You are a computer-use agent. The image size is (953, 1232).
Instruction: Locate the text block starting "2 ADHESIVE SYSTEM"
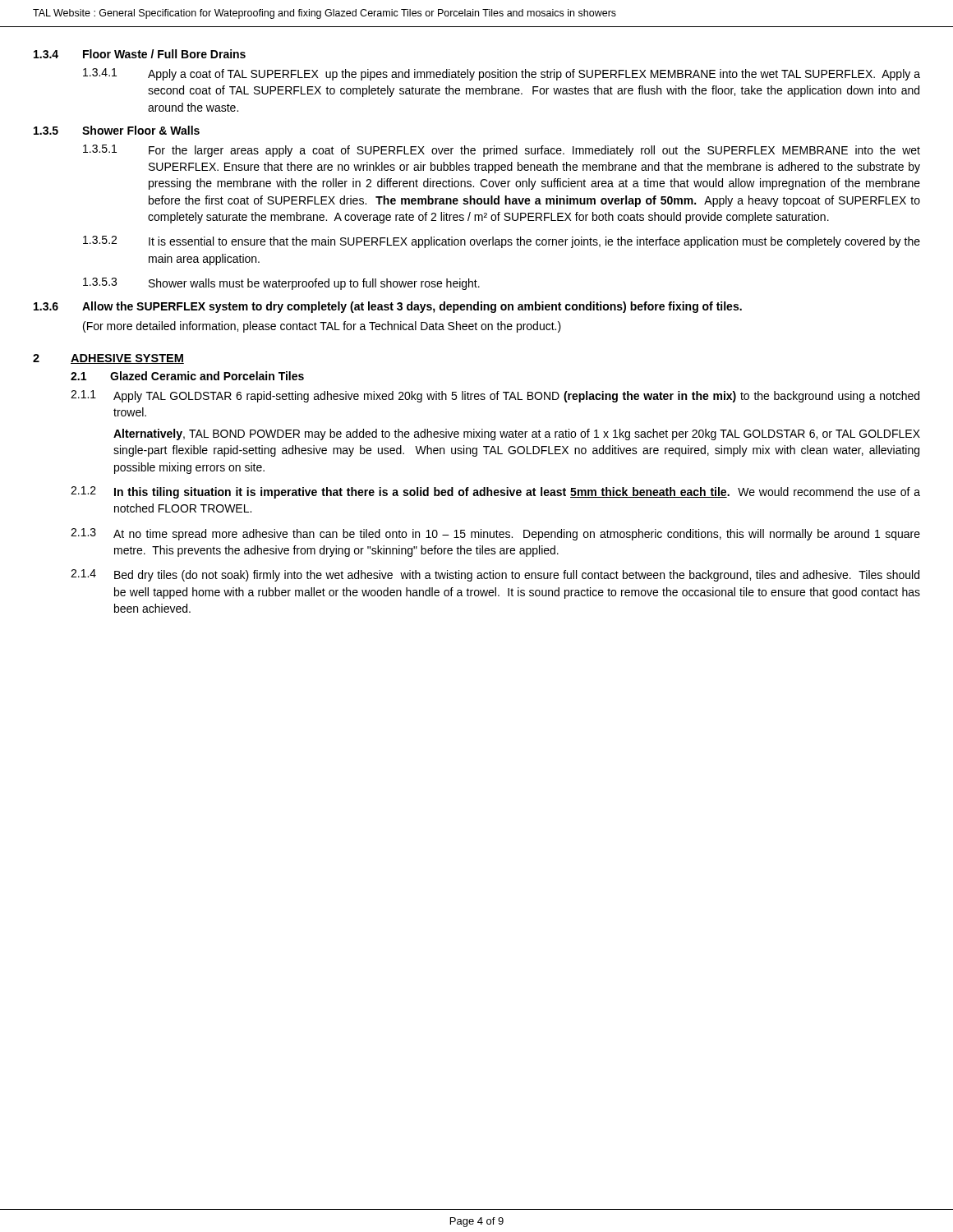(x=108, y=358)
